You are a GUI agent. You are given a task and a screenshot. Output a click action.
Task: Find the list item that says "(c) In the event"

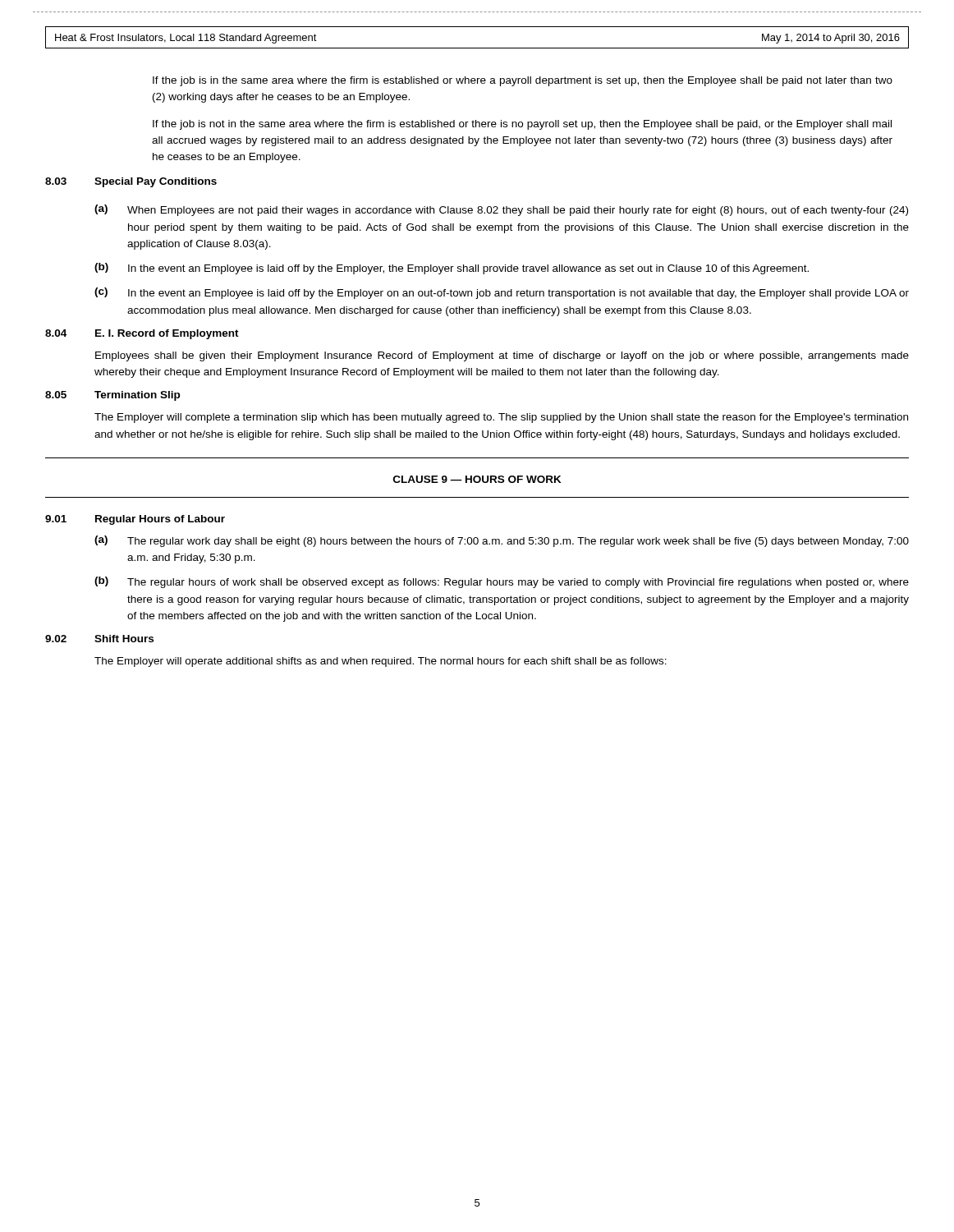coord(502,302)
